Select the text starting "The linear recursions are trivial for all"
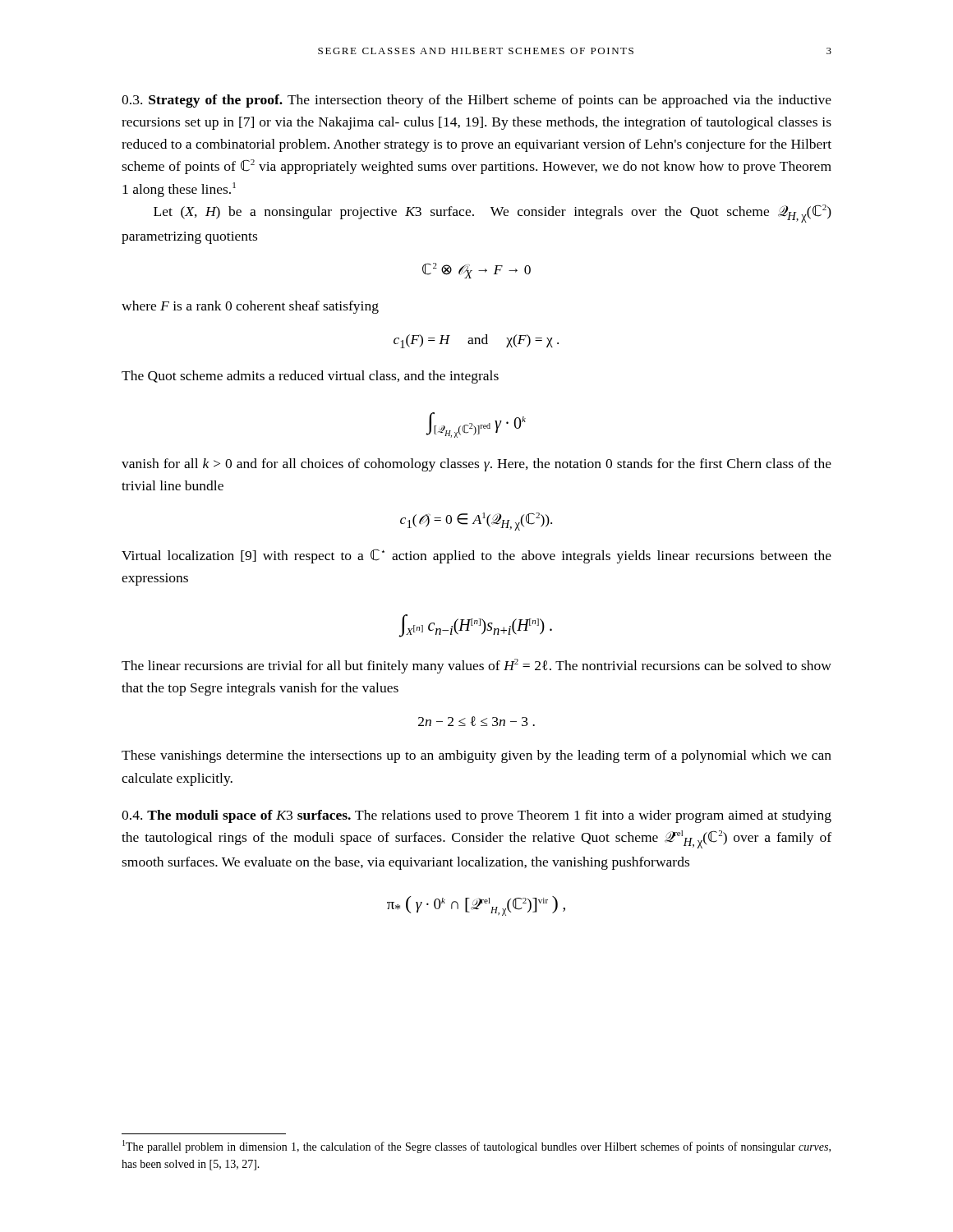Image resolution: width=953 pixels, height=1232 pixels. 476,677
